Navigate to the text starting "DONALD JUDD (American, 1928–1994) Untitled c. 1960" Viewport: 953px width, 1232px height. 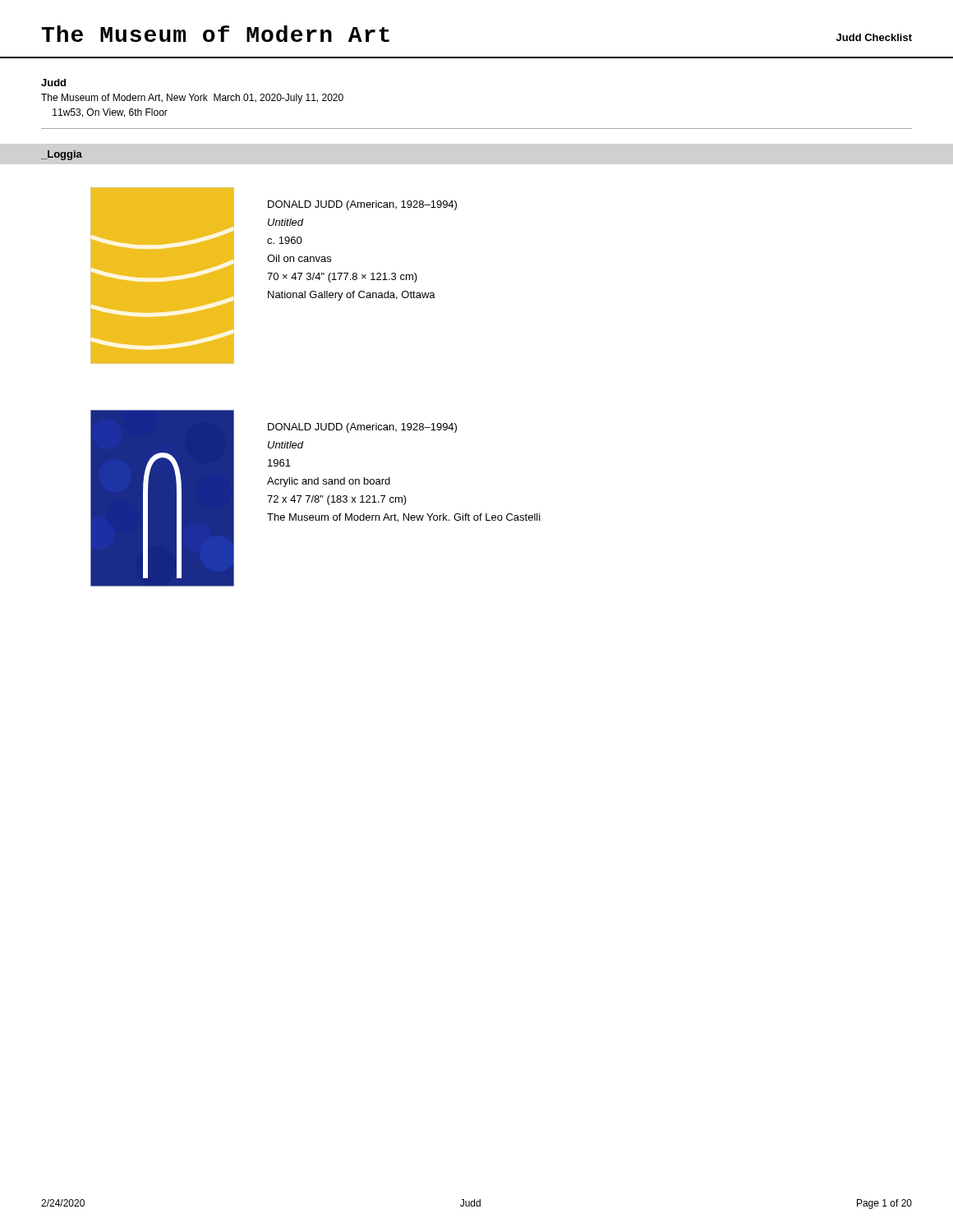click(362, 205)
